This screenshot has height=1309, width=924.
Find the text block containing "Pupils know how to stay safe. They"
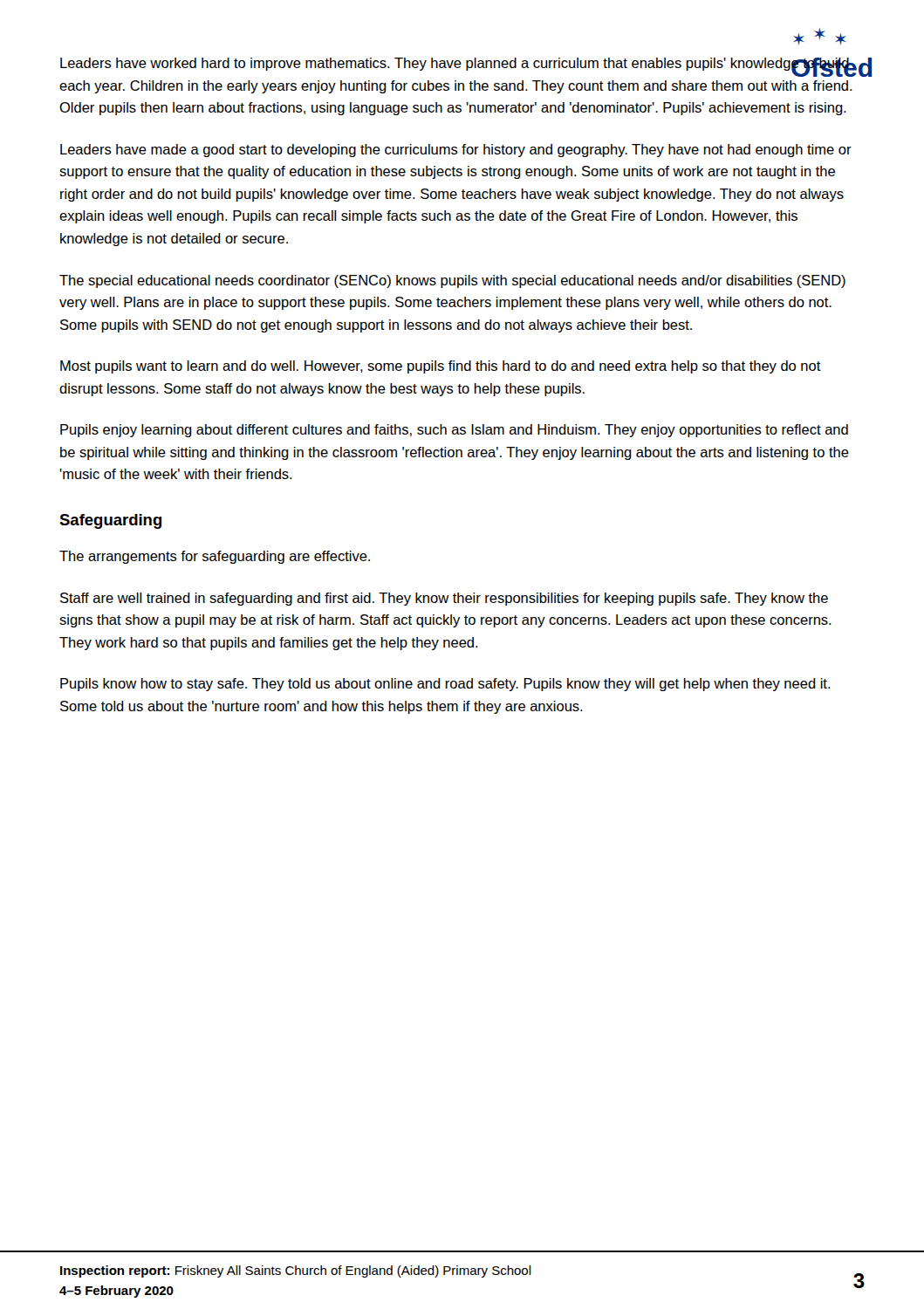click(x=445, y=695)
